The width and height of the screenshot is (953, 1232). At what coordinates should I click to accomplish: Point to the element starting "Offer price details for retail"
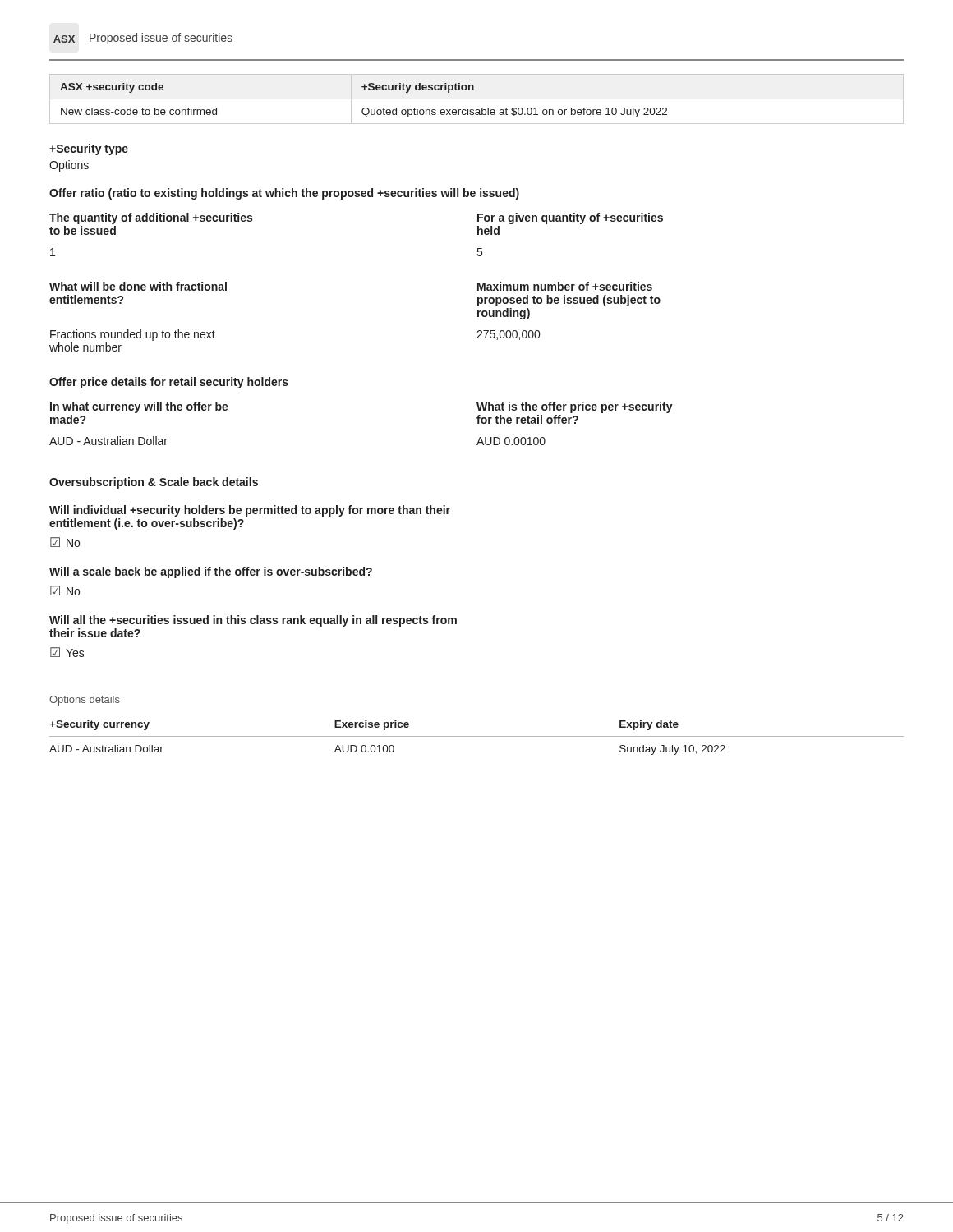[x=169, y=382]
